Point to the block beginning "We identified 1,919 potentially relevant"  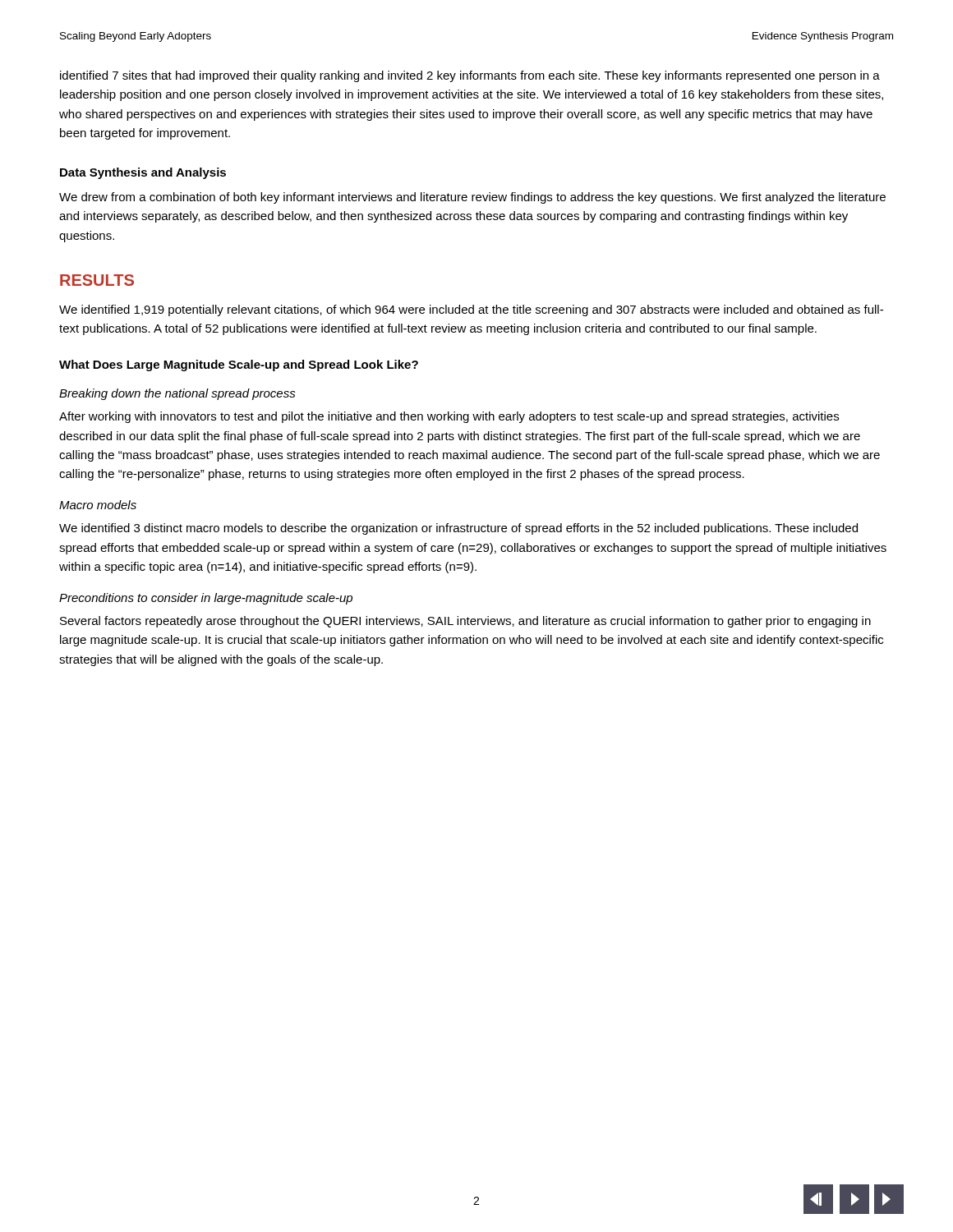471,319
